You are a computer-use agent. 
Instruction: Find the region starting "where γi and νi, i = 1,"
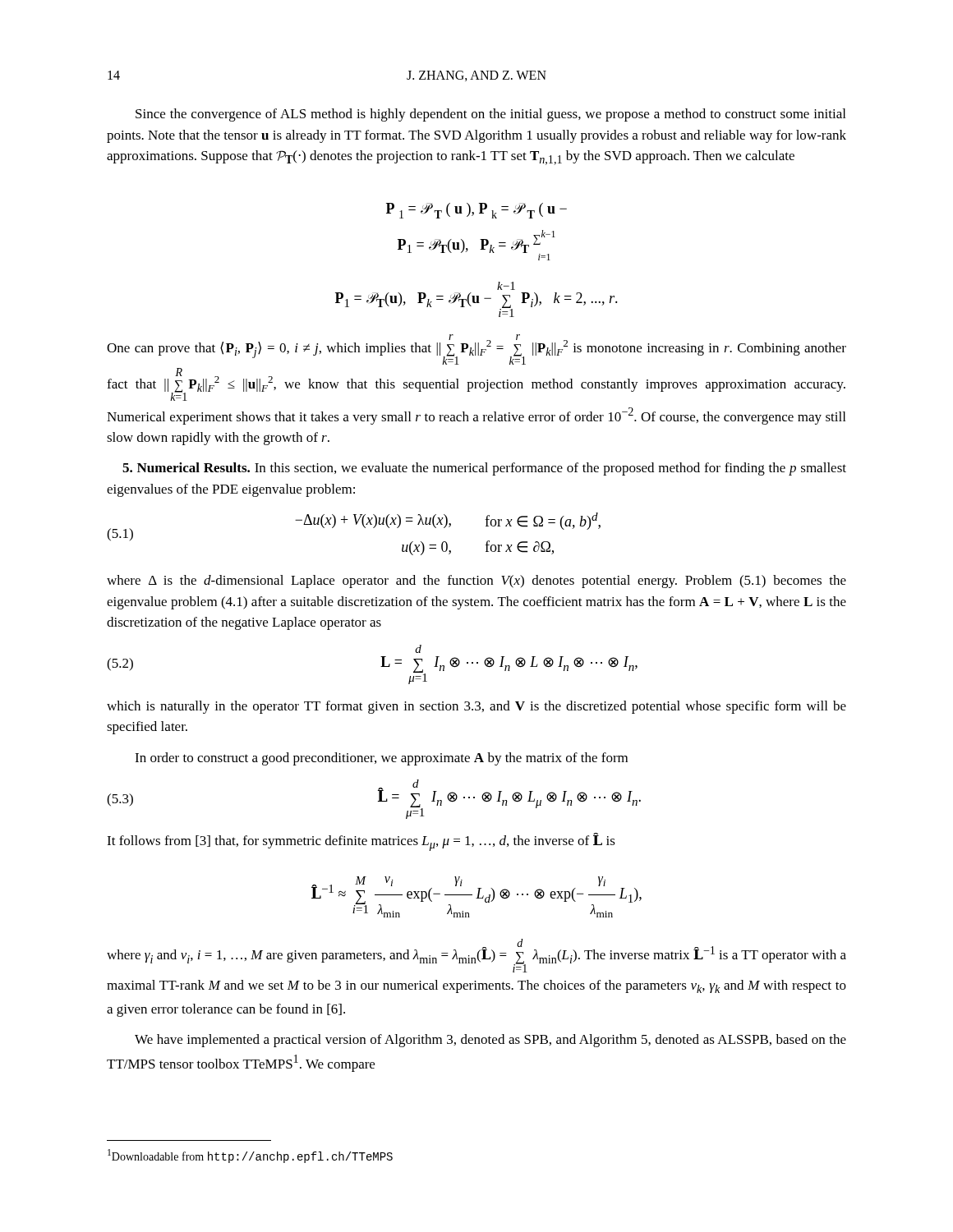click(476, 956)
